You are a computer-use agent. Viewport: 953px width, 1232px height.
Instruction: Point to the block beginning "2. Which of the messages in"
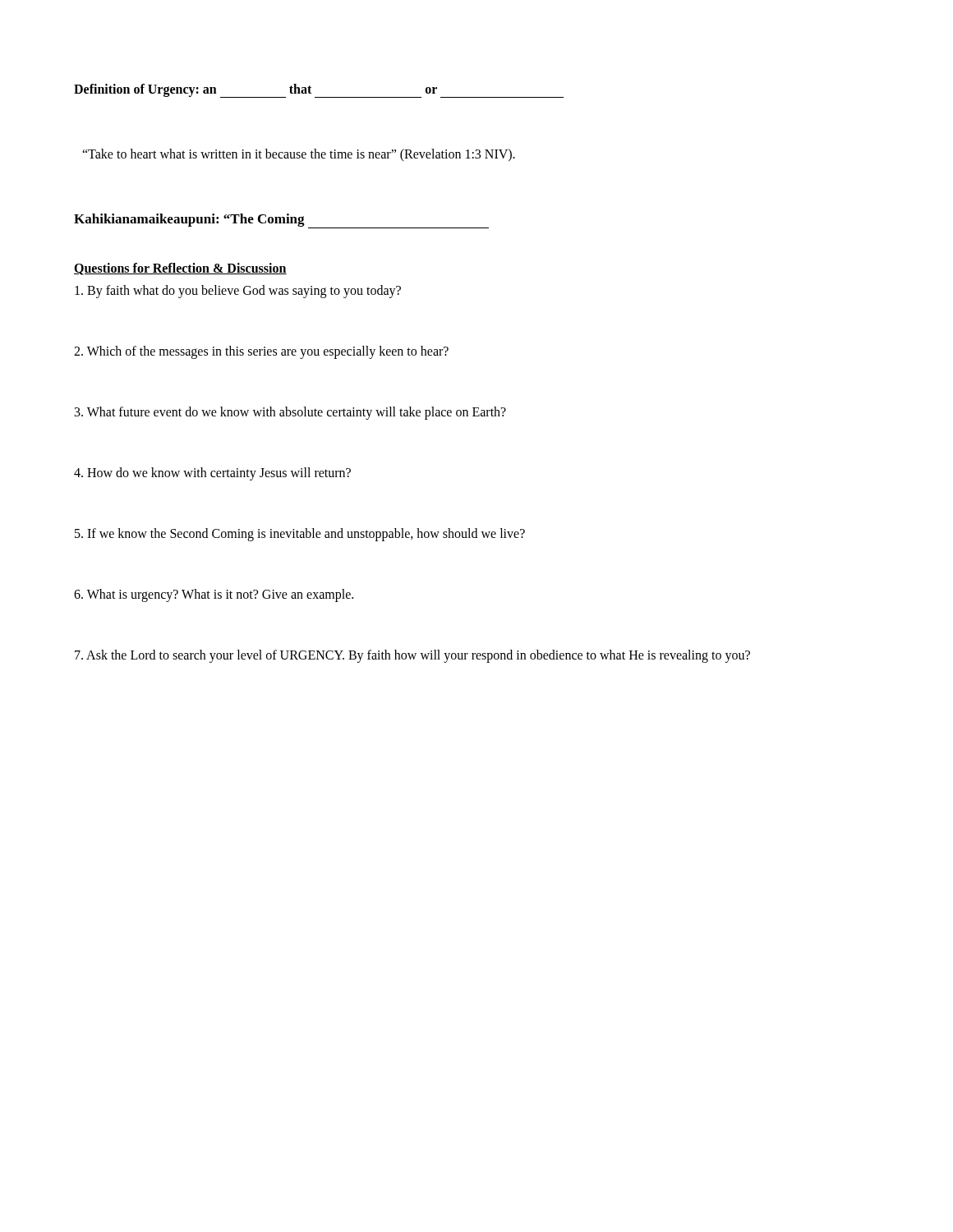click(261, 351)
